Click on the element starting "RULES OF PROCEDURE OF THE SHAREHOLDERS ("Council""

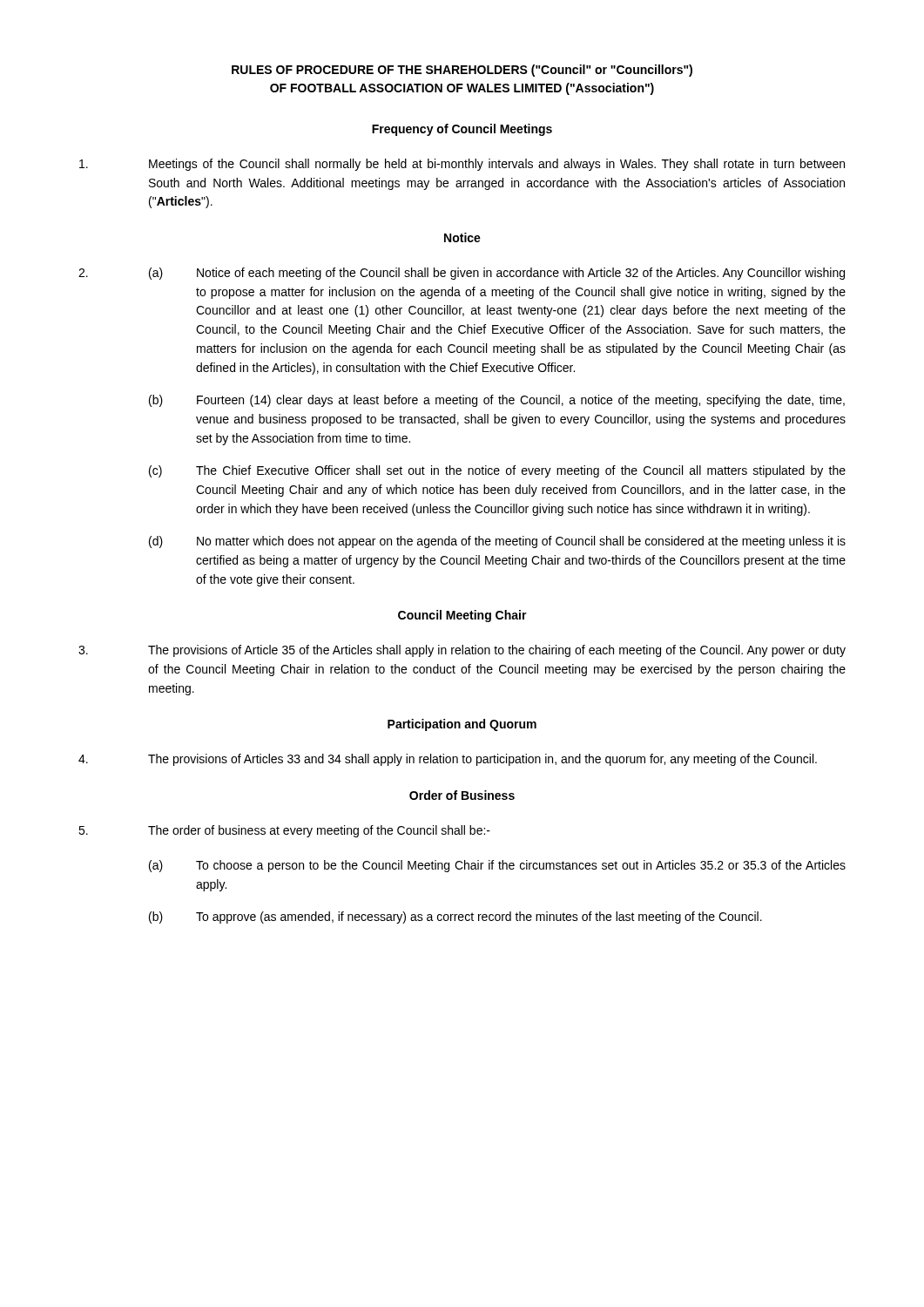tap(462, 79)
